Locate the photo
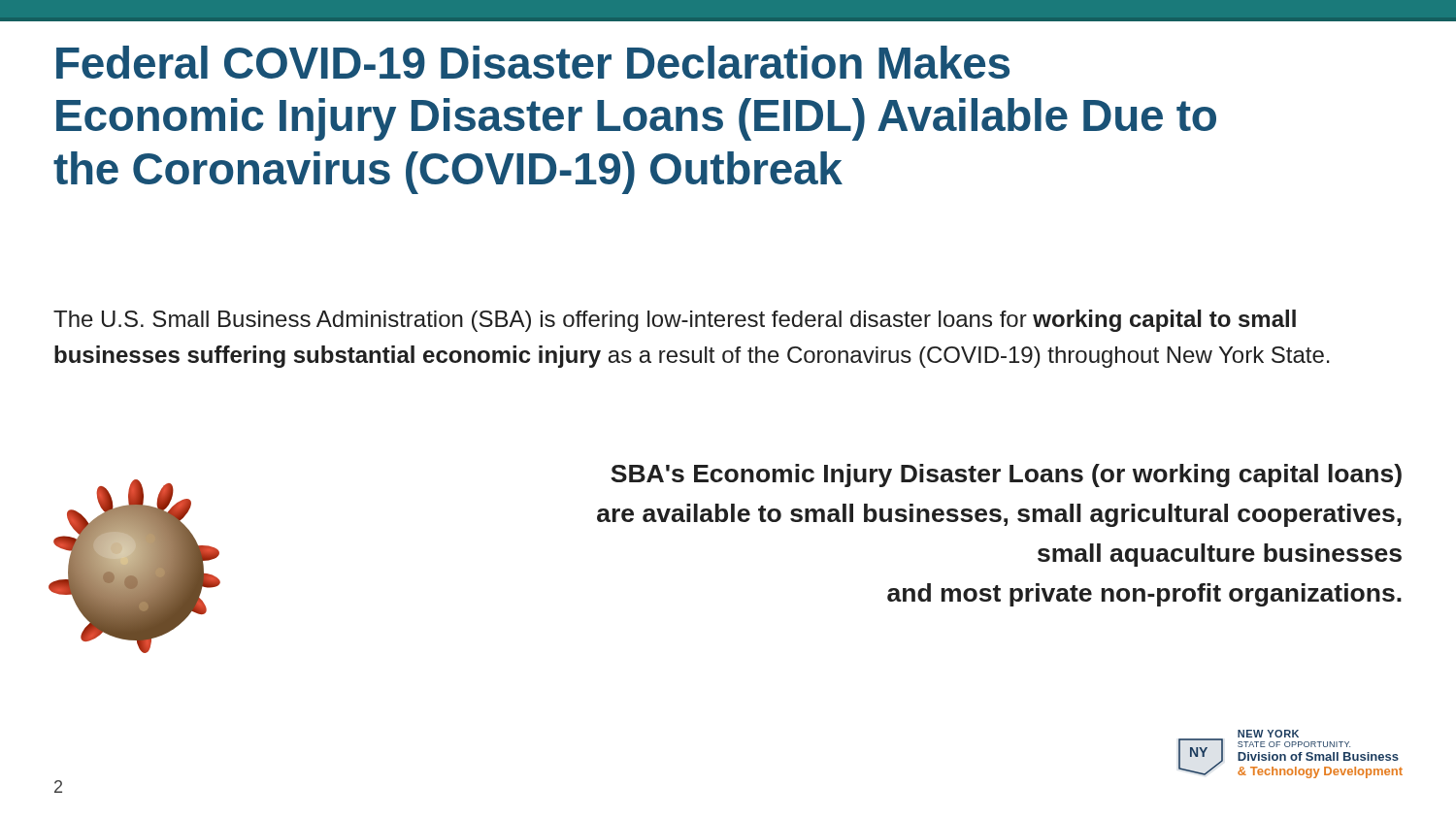Screen dimensions: 819x1456 pos(136,573)
